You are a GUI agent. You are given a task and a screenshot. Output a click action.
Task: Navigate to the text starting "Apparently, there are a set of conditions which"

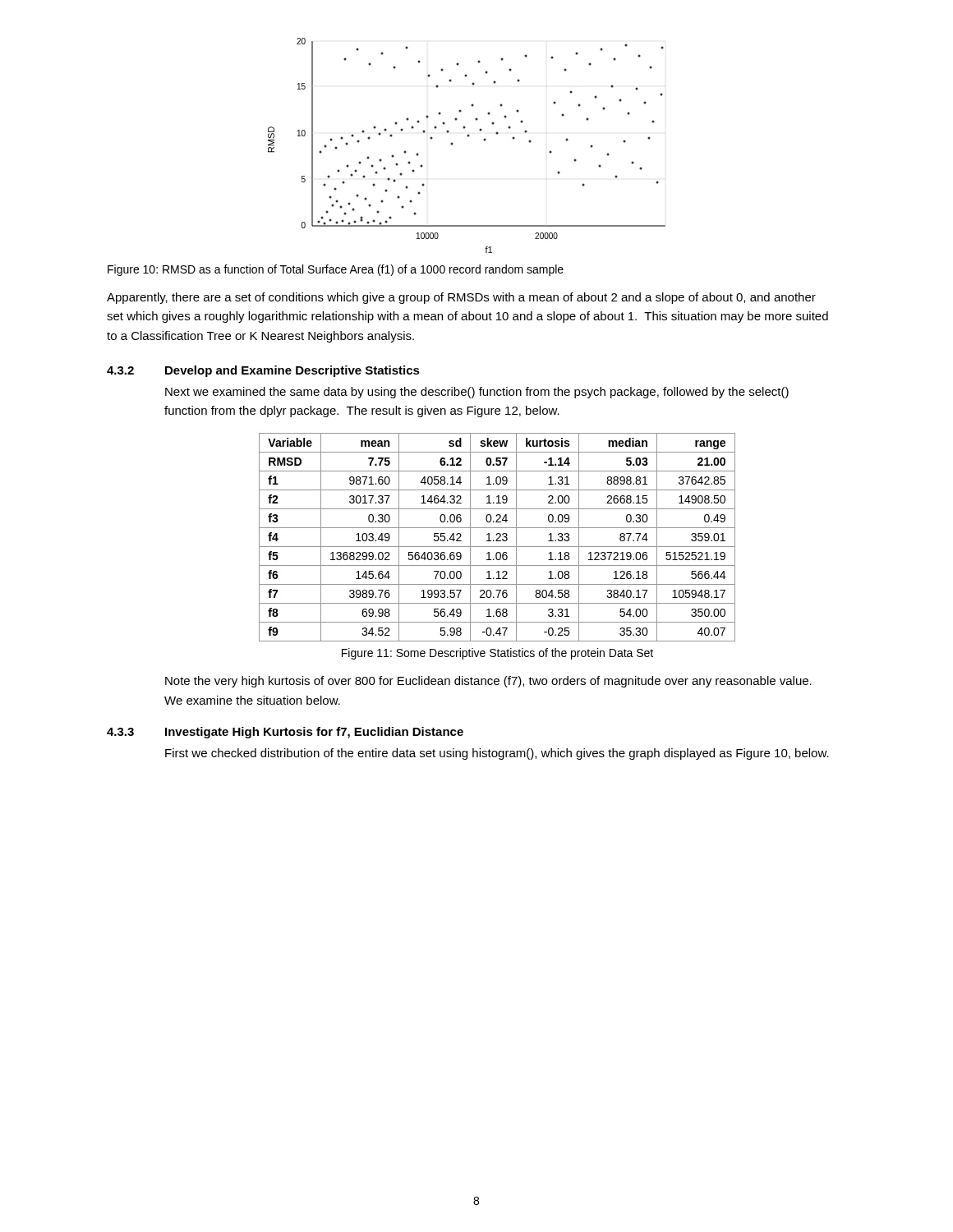point(468,316)
